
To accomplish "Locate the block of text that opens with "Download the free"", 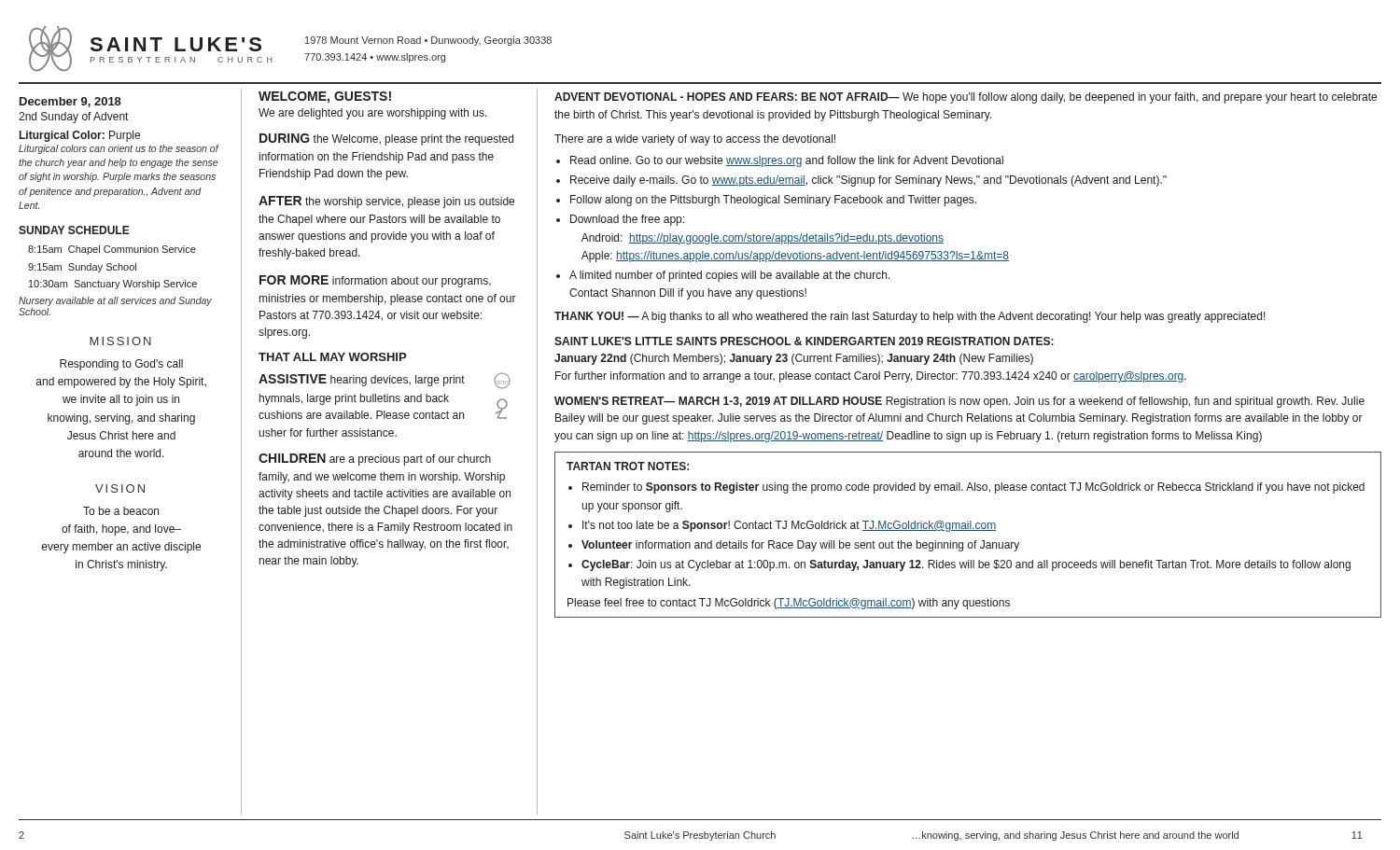I will point(789,237).
